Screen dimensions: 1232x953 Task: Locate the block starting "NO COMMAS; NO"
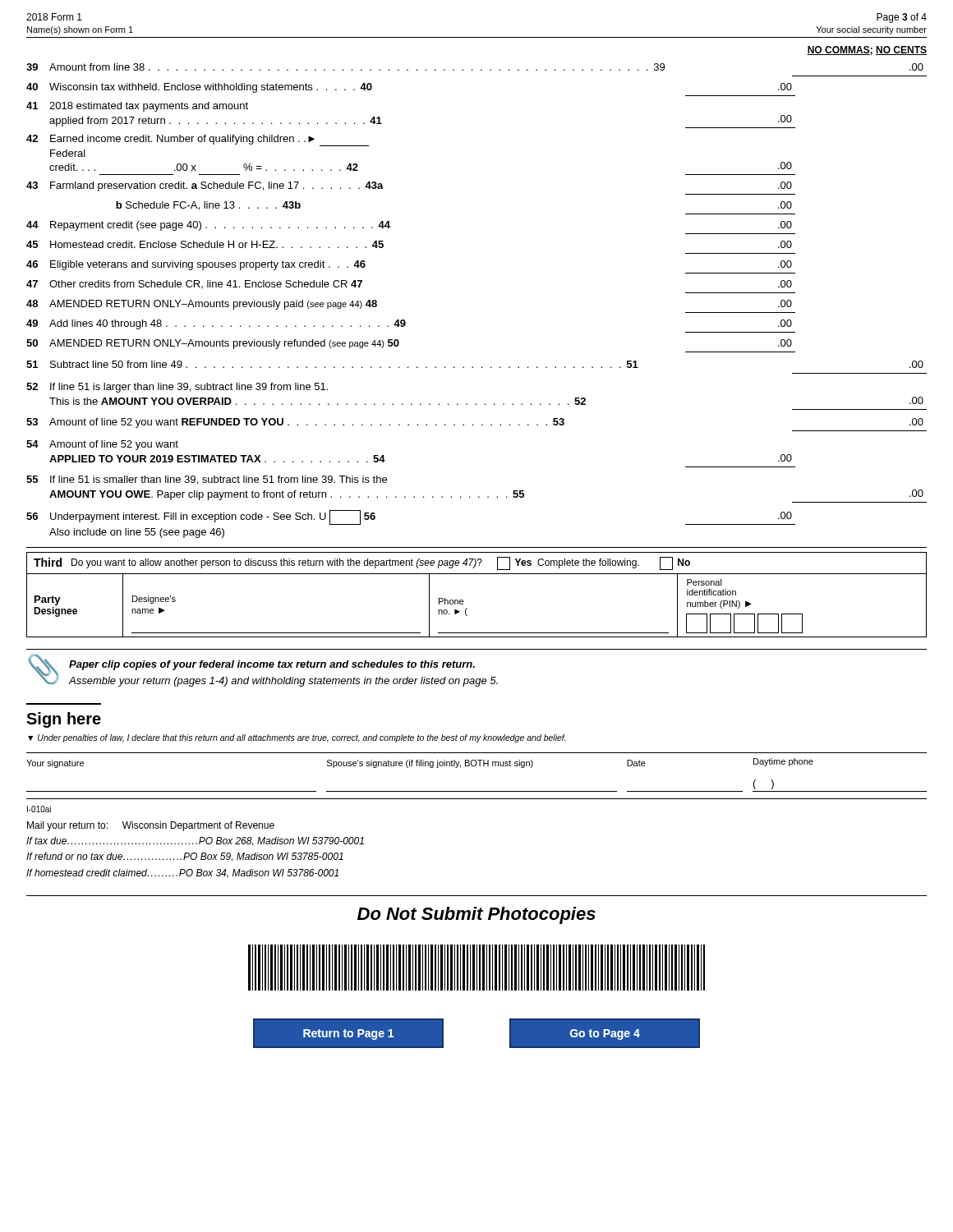(867, 50)
